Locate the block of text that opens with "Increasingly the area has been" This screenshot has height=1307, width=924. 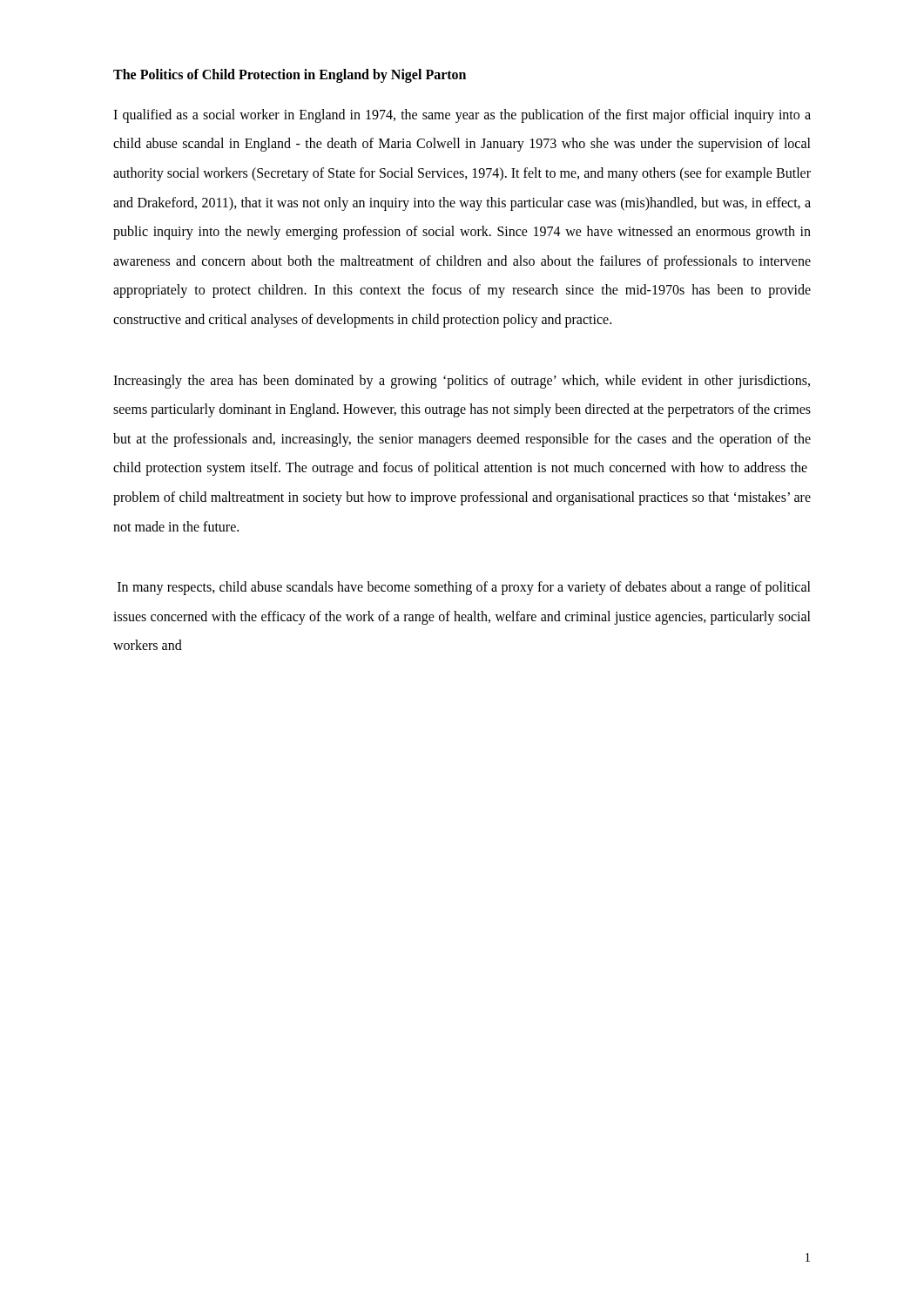[x=462, y=453]
